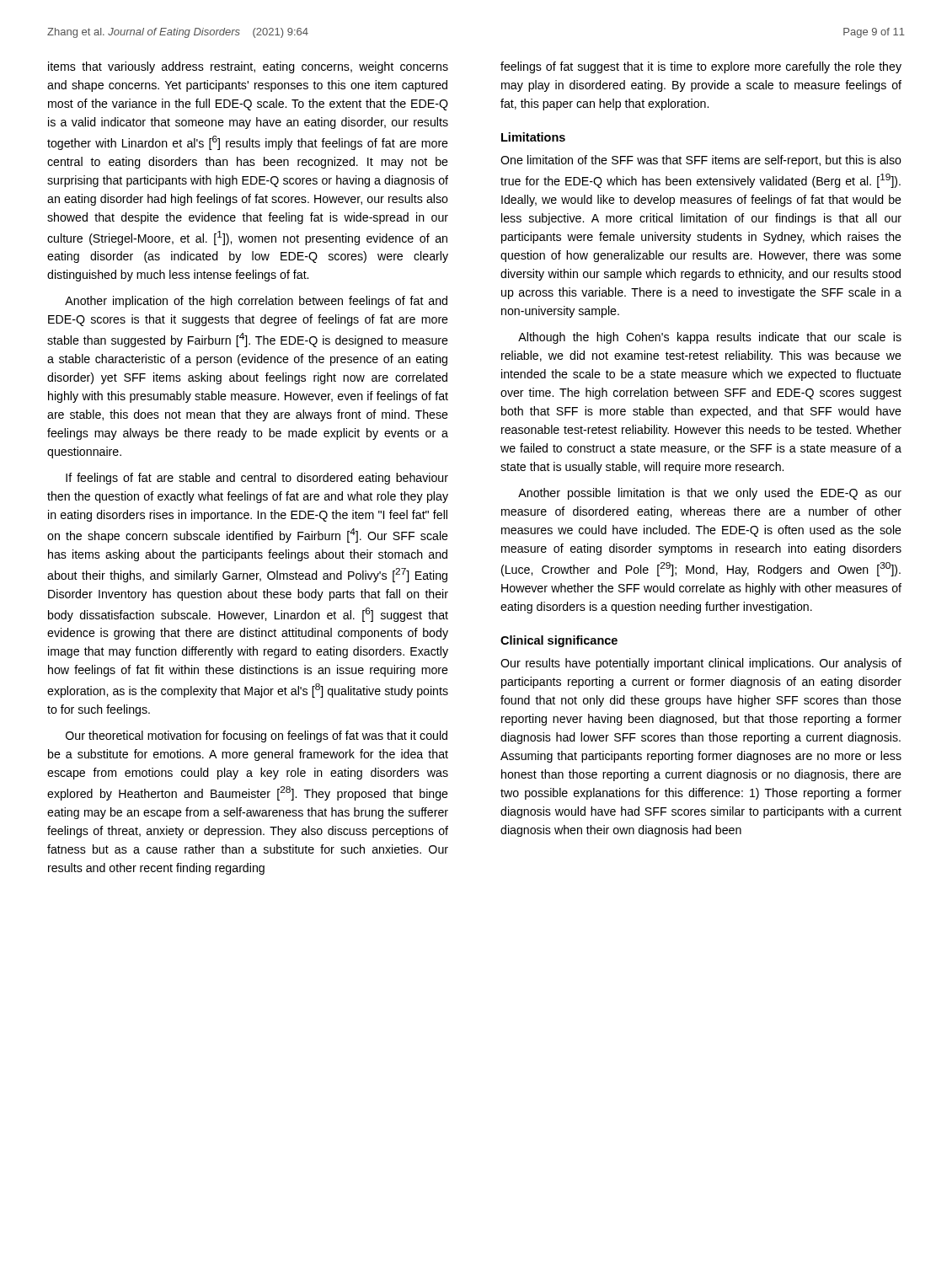
Task: Locate the text block with the text "items that variously"
Action: coord(248,171)
